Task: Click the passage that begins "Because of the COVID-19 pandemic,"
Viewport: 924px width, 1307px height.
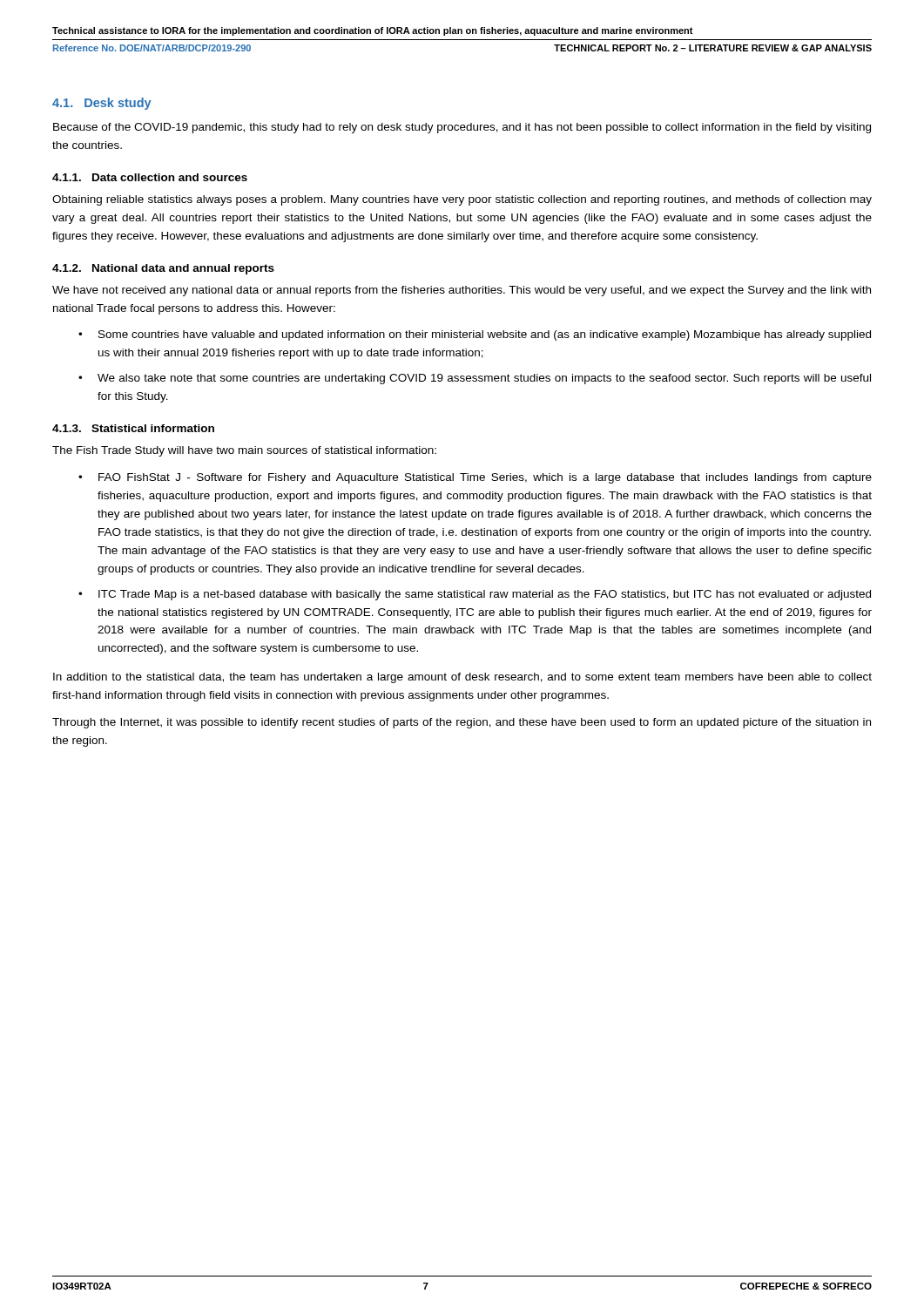Action: 462,136
